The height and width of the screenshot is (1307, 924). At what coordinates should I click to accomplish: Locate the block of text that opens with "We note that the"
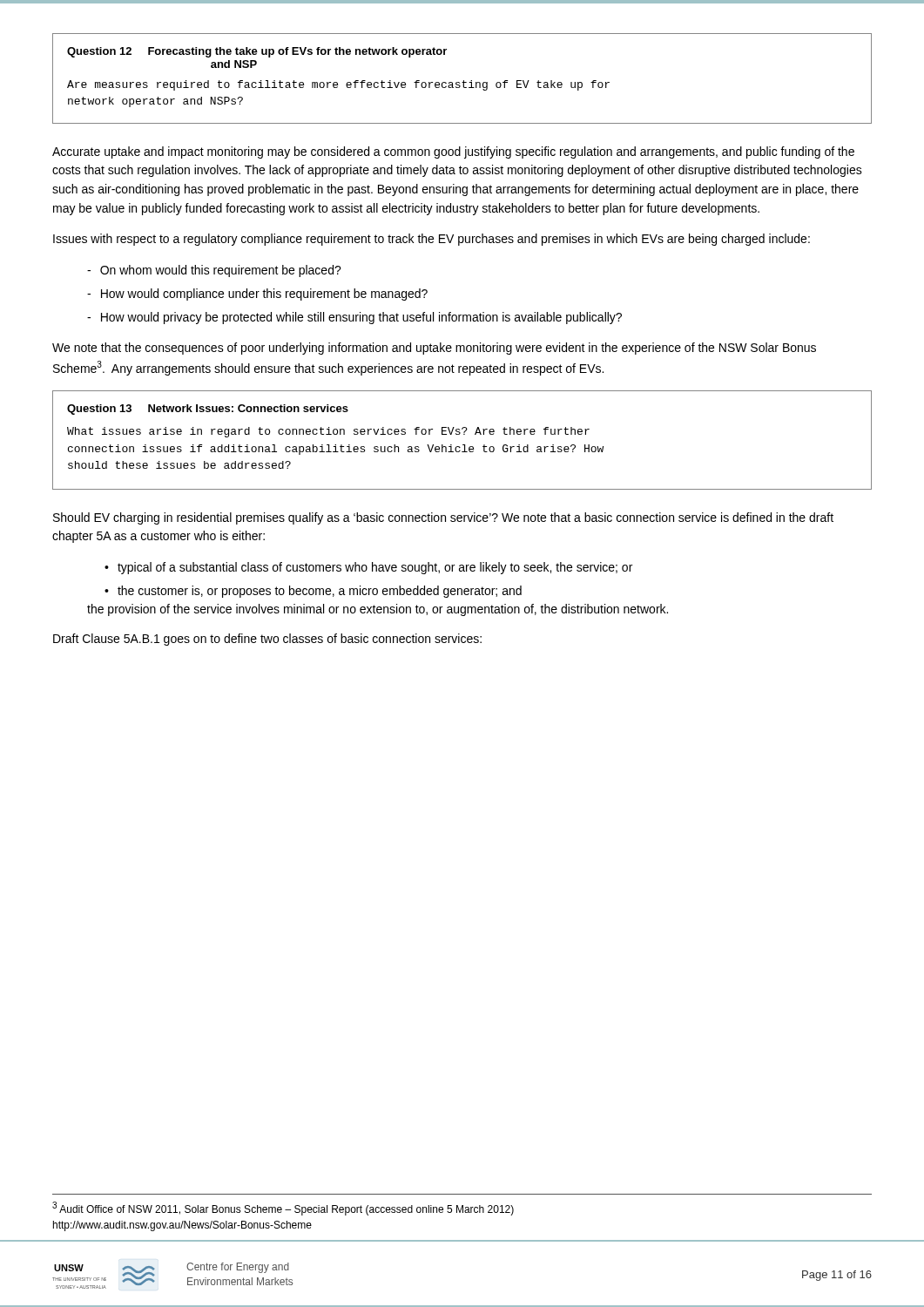coord(434,358)
